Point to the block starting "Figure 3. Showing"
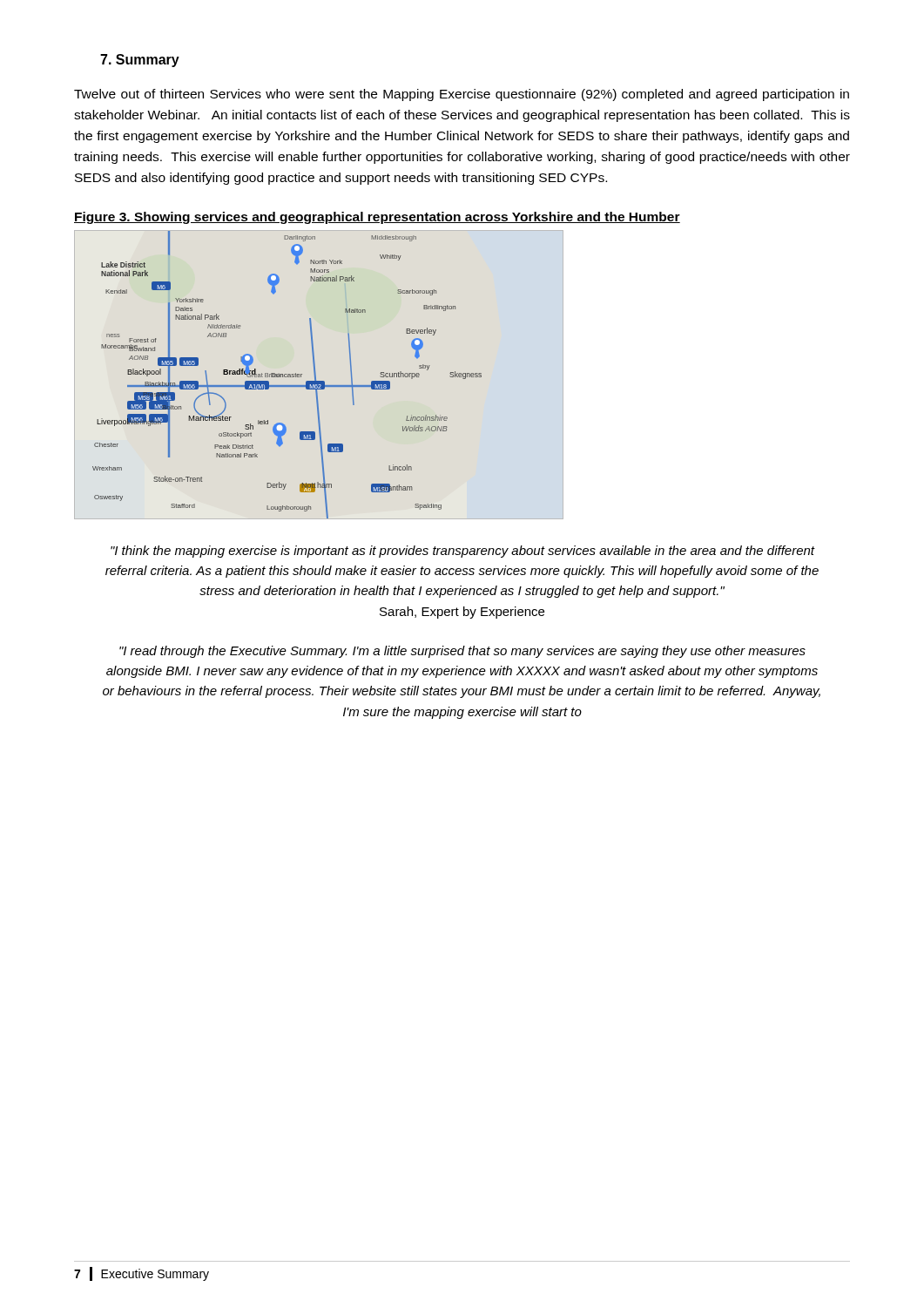This screenshot has height=1307, width=924. (x=377, y=217)
